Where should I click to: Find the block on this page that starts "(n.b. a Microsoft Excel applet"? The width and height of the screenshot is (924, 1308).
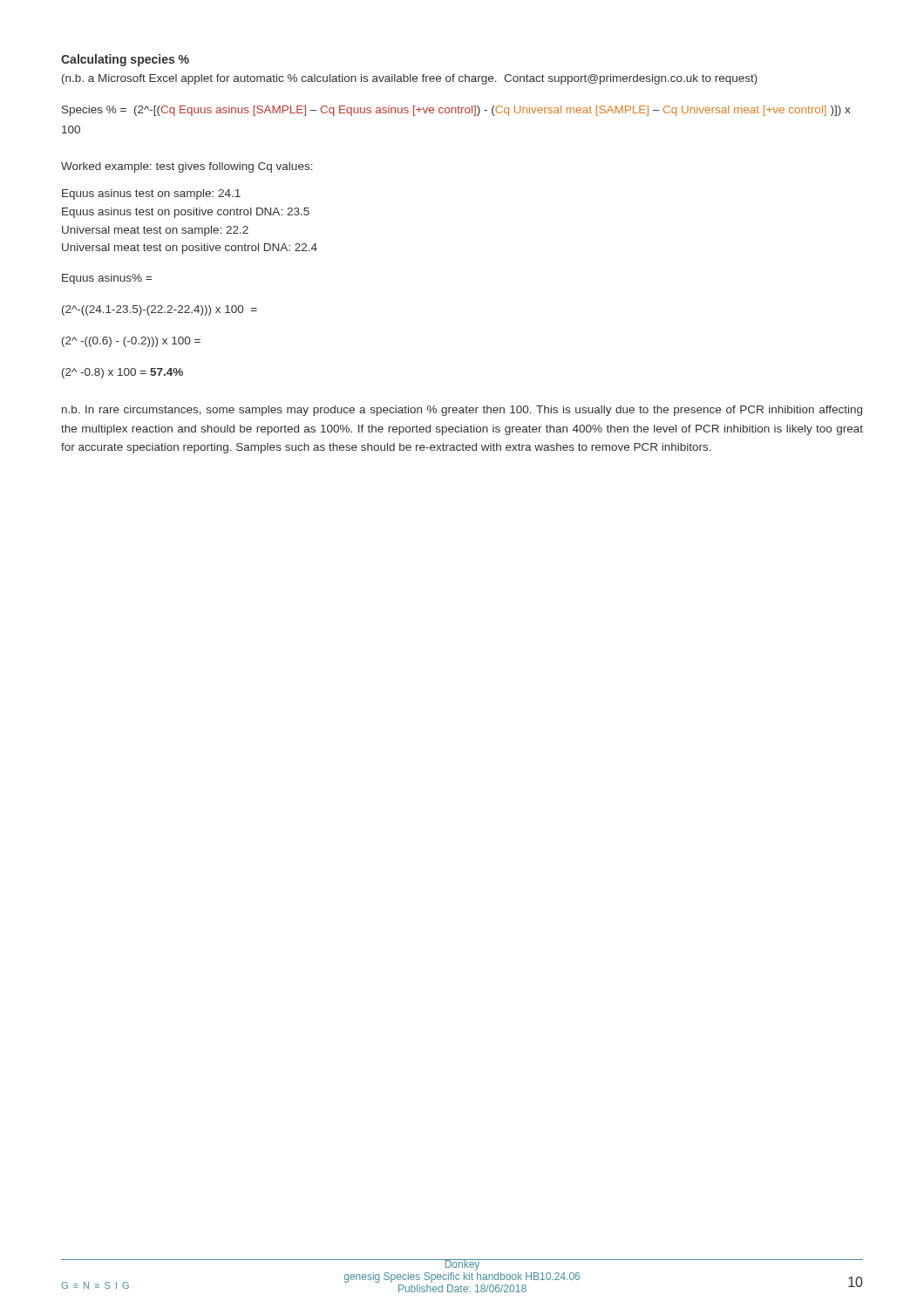(x=409, y=78)
